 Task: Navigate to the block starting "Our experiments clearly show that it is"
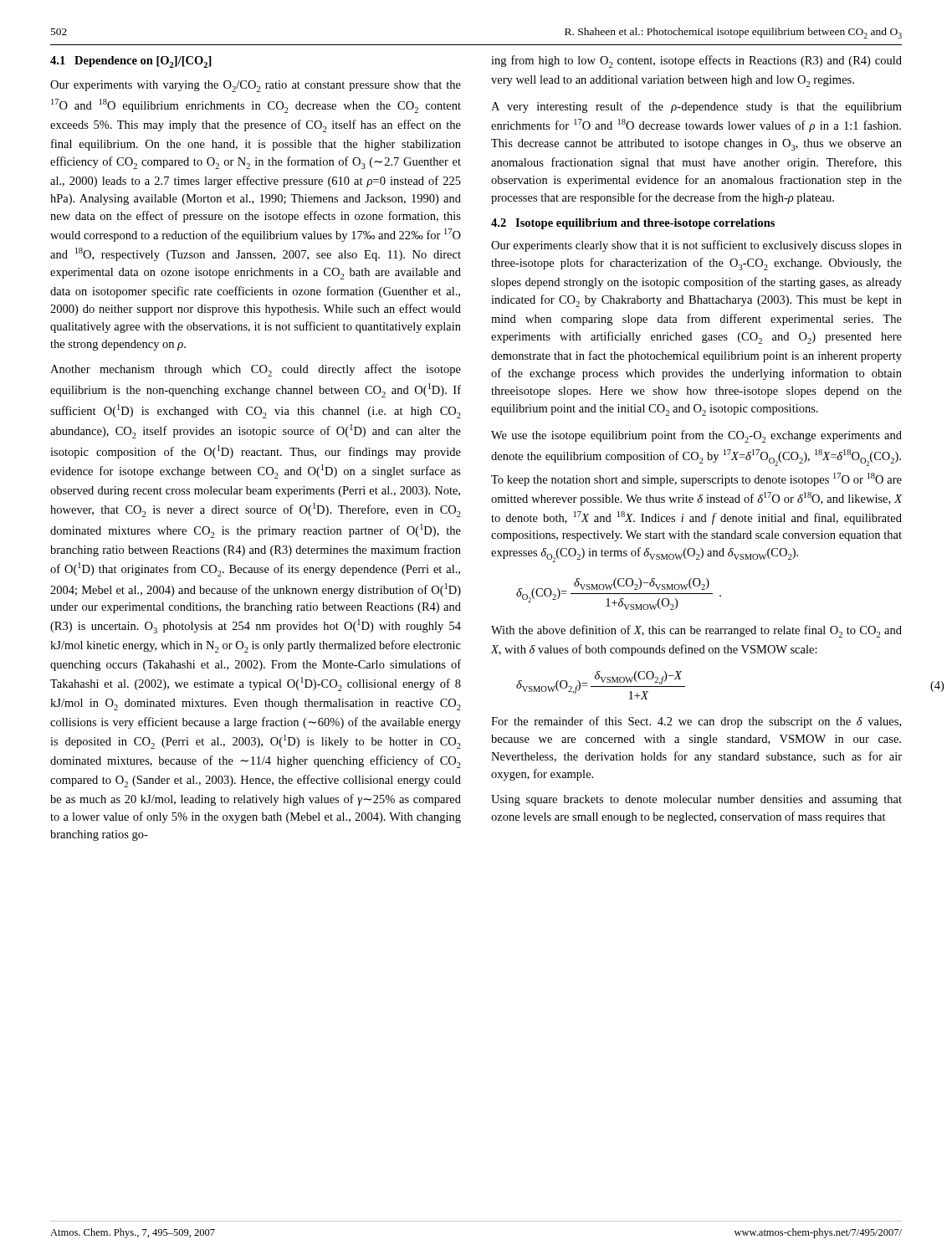[696, 401]
